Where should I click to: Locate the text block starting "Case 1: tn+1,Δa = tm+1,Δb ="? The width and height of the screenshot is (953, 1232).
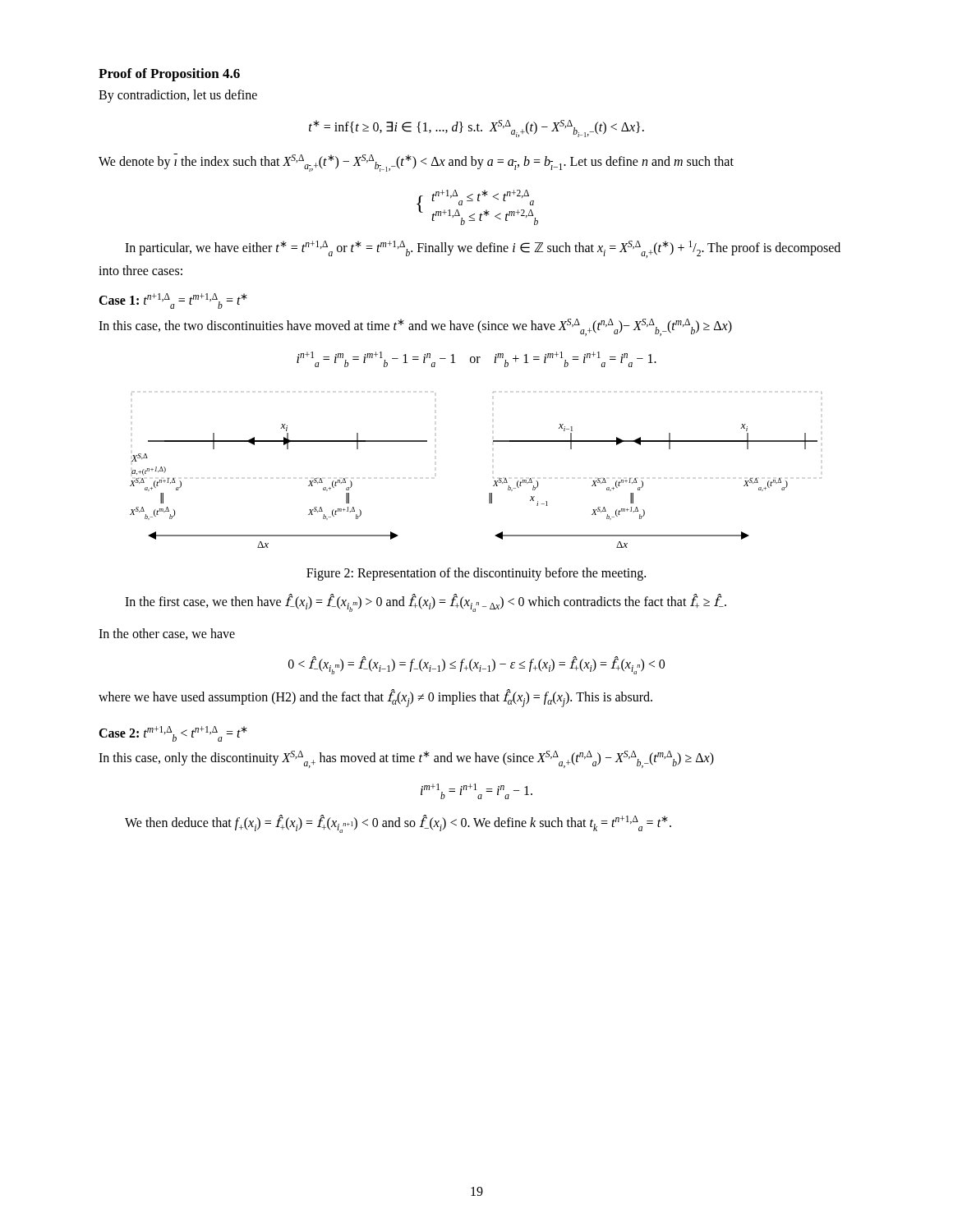[173, 301]
